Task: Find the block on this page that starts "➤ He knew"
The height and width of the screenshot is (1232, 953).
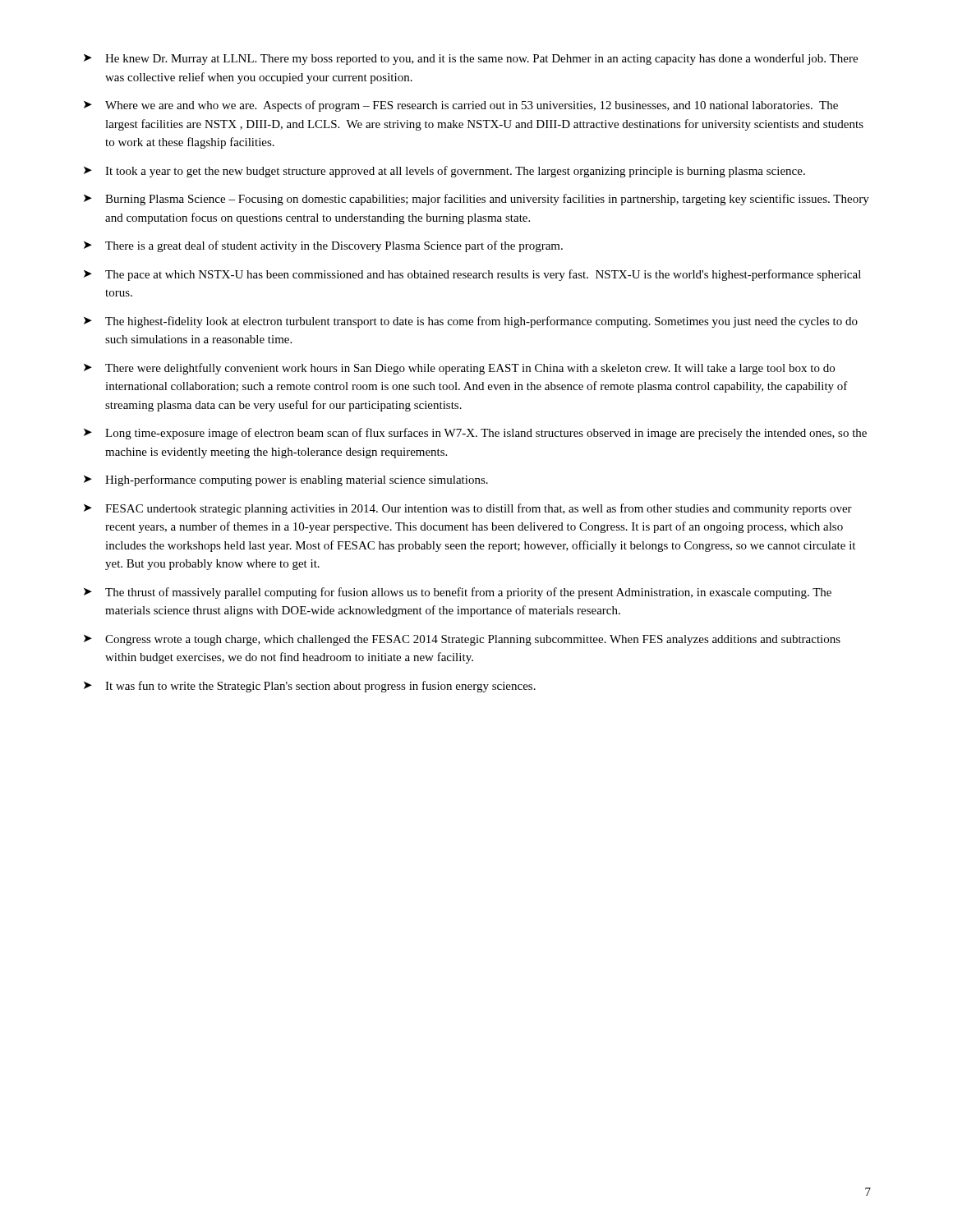Action: pos(476,68)
